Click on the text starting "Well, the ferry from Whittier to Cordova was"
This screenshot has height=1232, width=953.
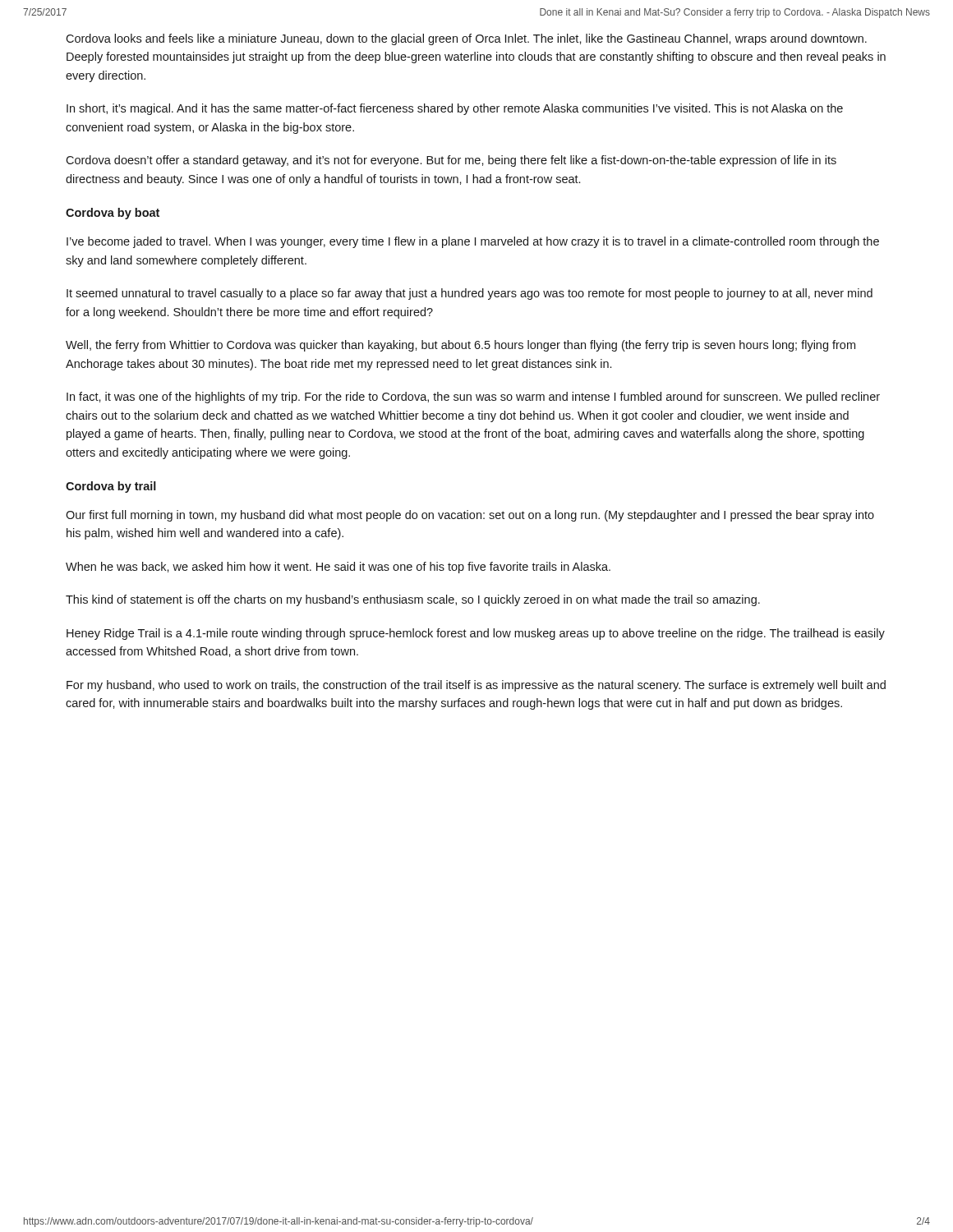pos(461,354)
